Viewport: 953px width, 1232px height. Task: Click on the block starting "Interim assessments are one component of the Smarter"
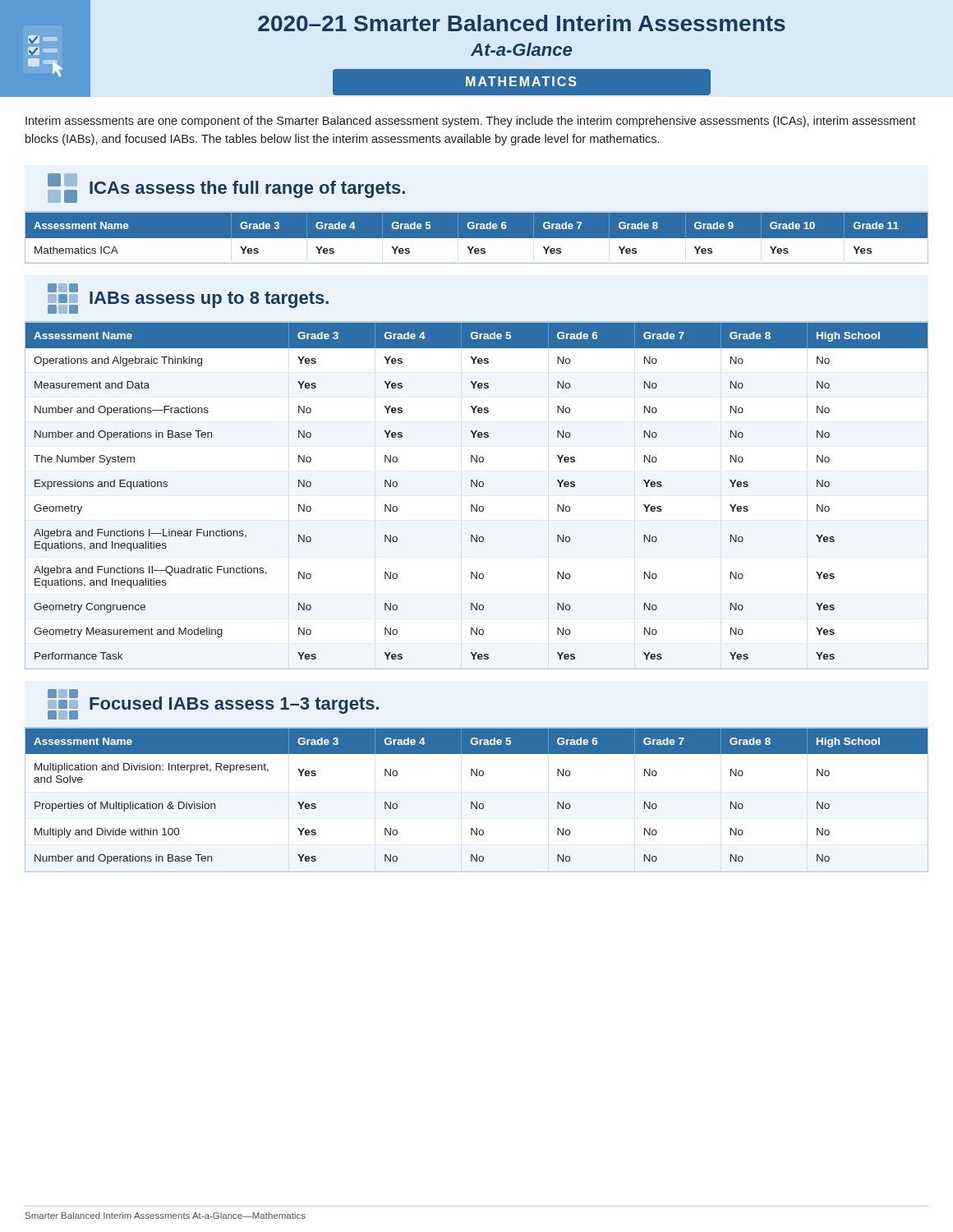[x=470, y=130]
